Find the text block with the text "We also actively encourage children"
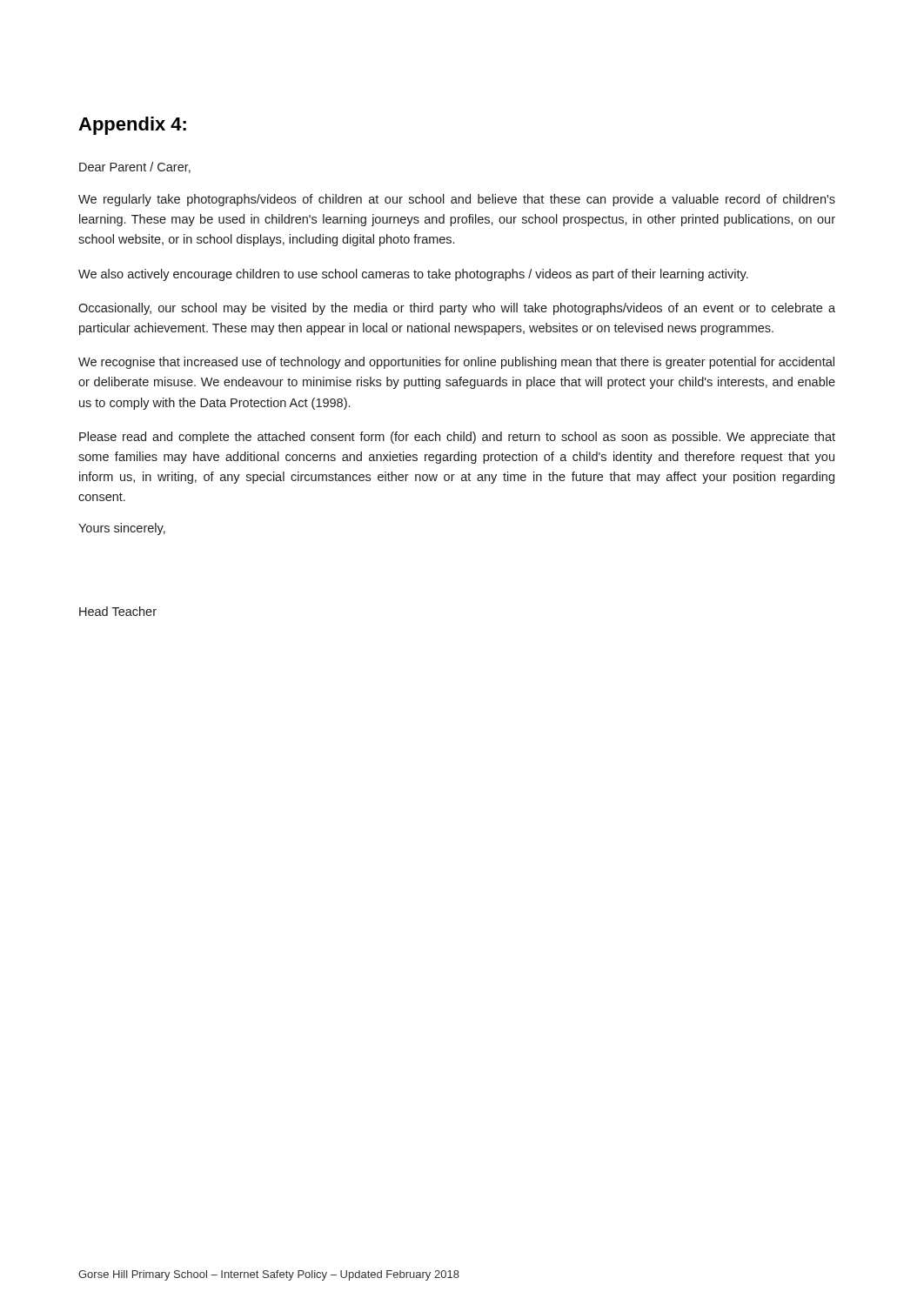 414,274
